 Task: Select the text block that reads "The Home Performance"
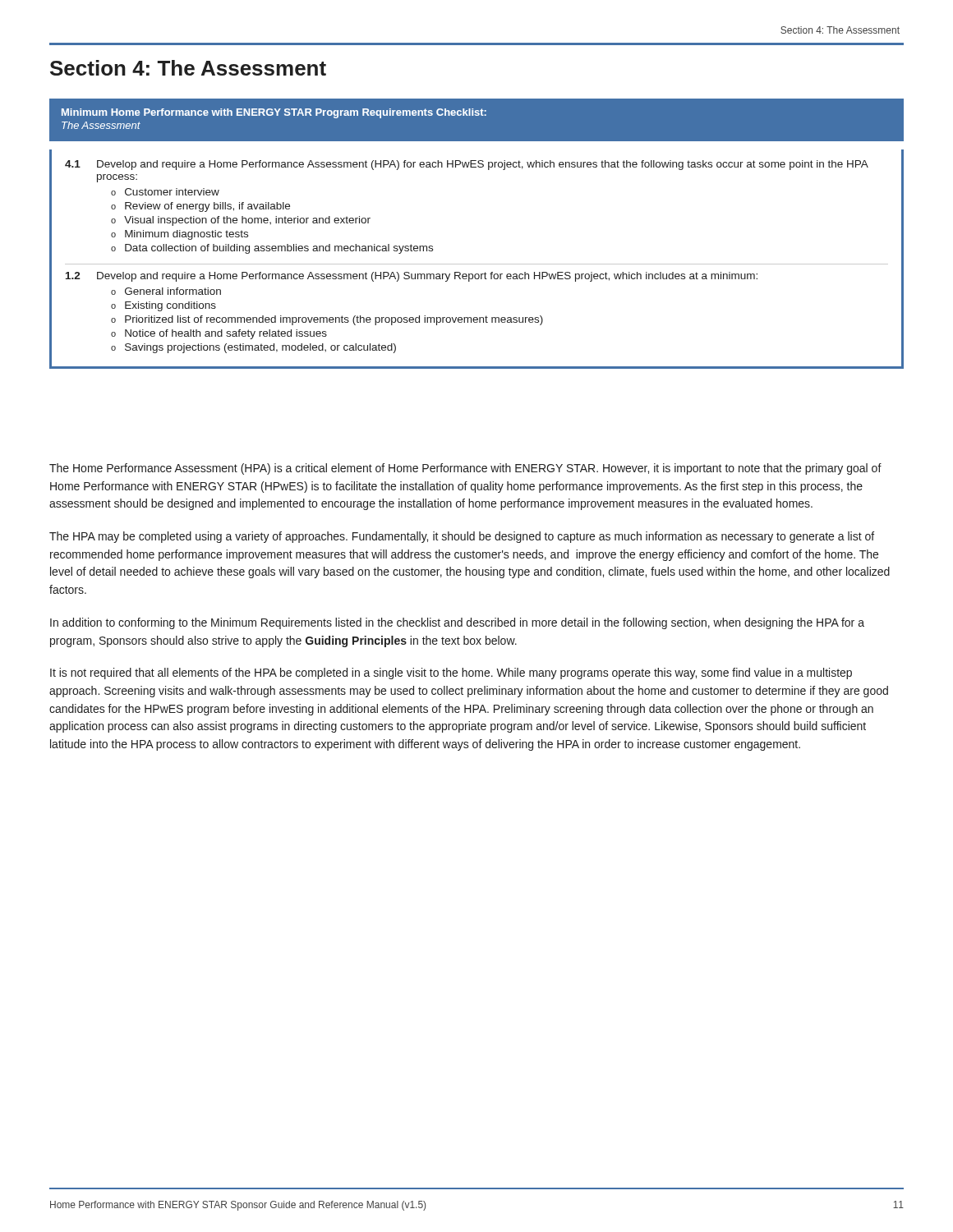tap(465, 486)
